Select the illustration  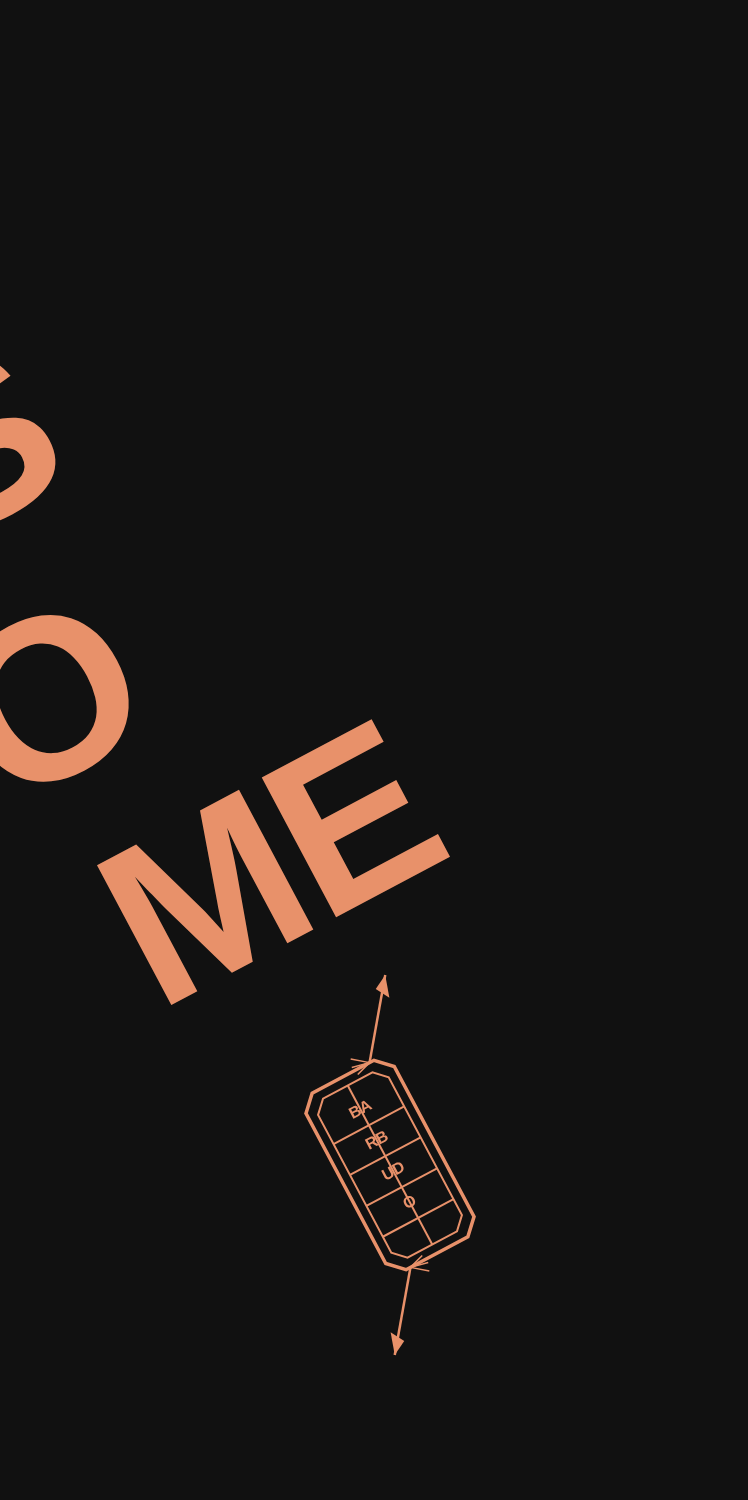[374, 750]
